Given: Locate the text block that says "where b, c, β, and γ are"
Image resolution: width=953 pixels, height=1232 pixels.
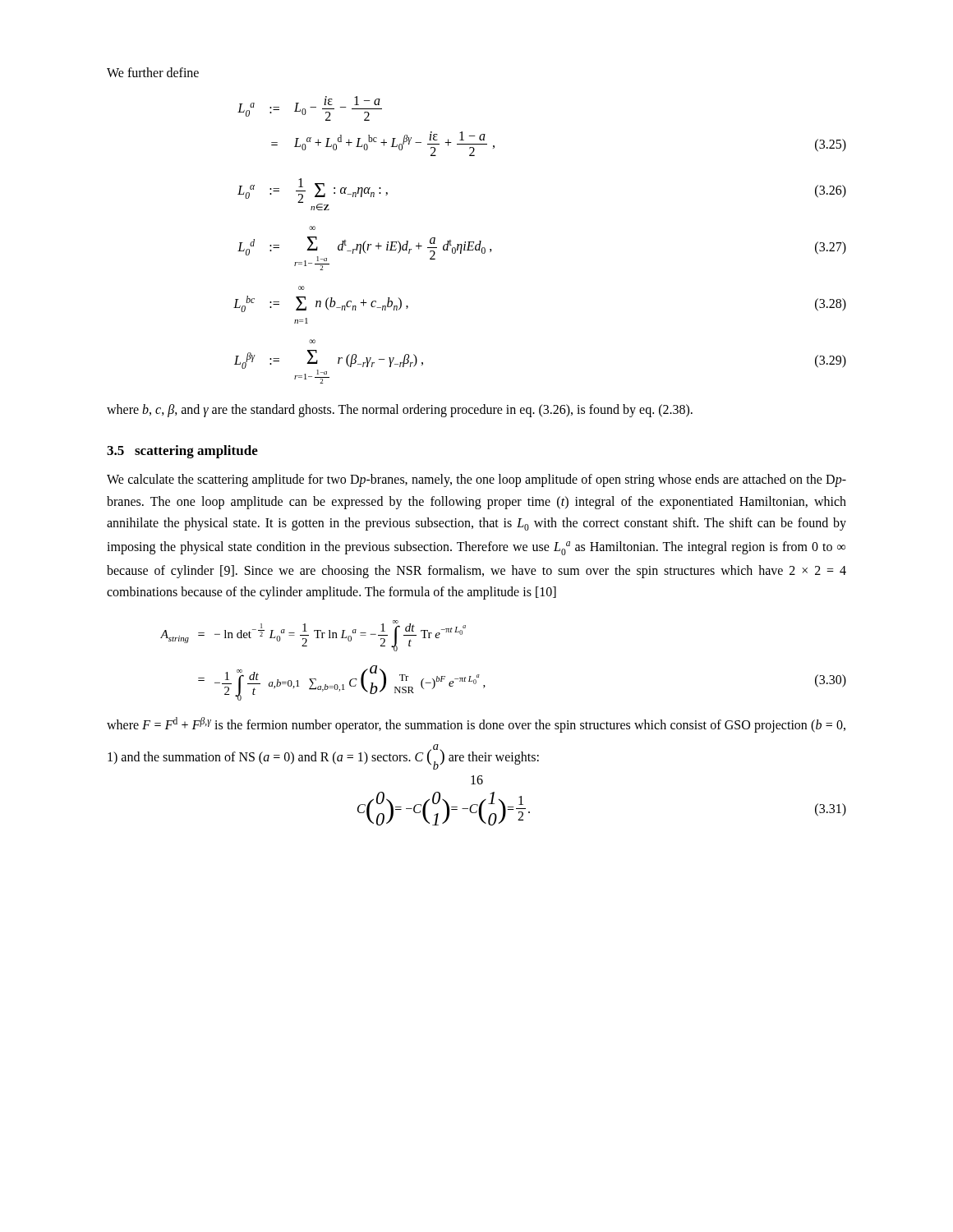Looking at the screenshot, I should pos(400,409).
